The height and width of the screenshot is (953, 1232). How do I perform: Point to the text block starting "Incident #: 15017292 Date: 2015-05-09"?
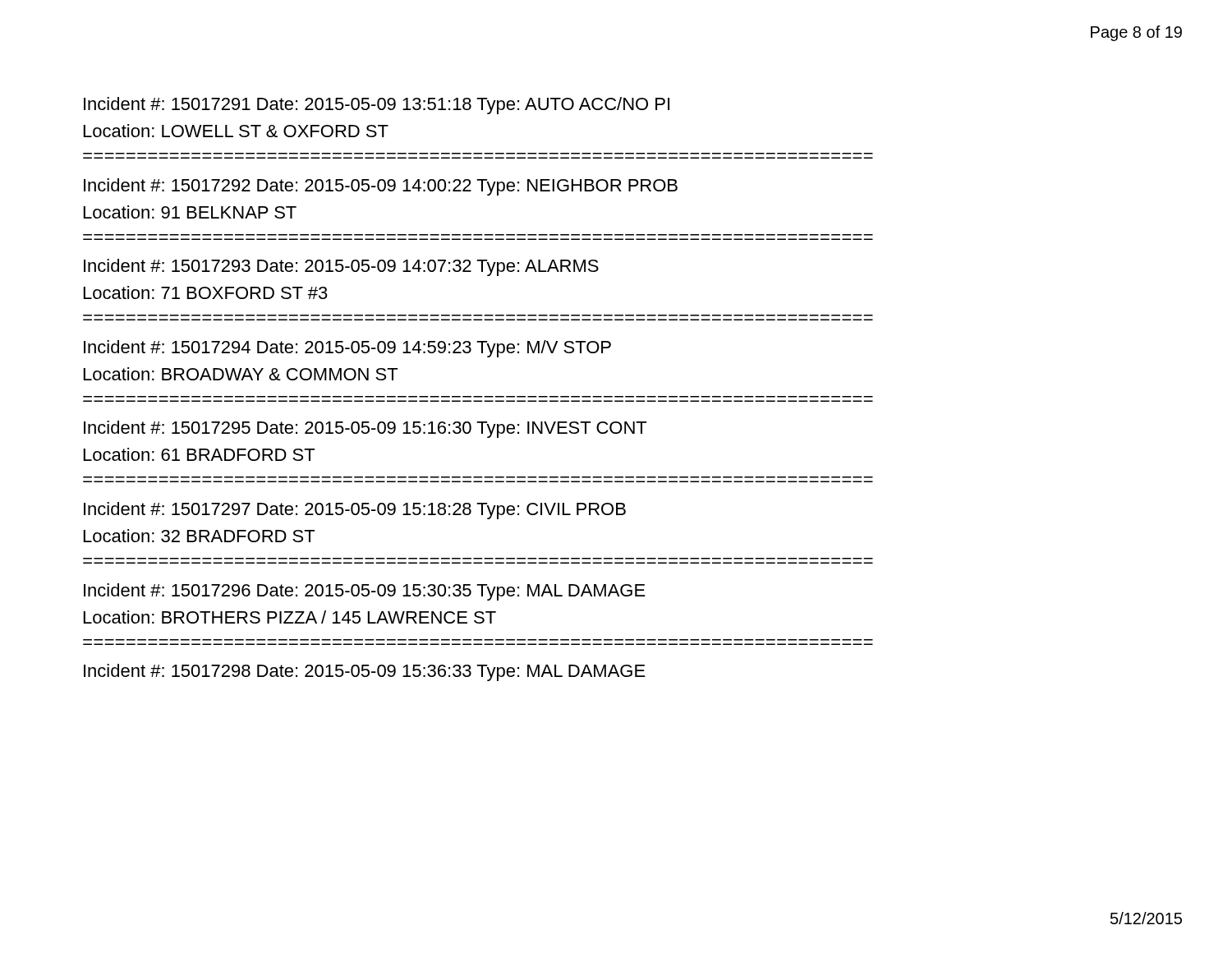point(616,198)
